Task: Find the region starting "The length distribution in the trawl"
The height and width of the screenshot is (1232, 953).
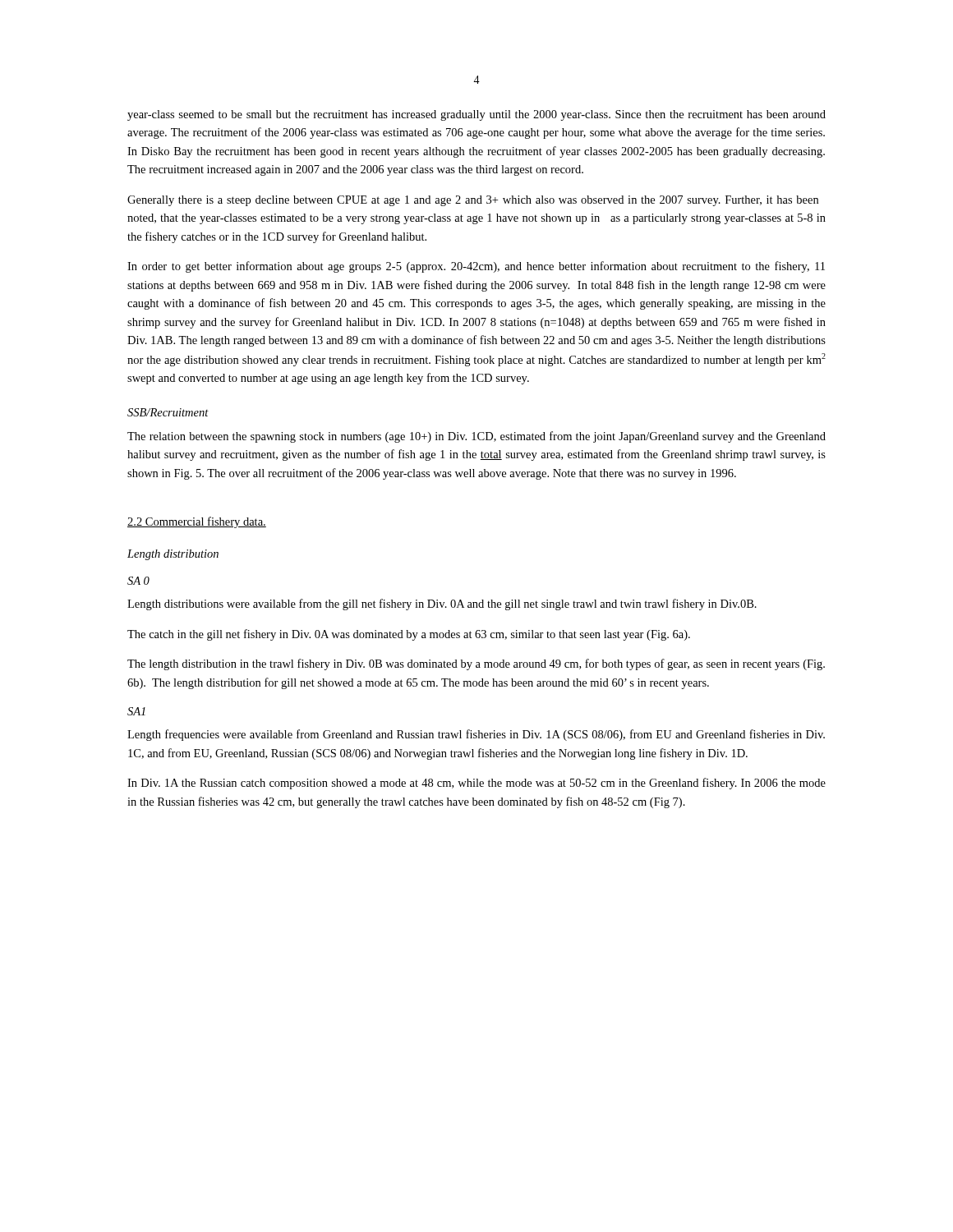Action: tap(476, 673)
